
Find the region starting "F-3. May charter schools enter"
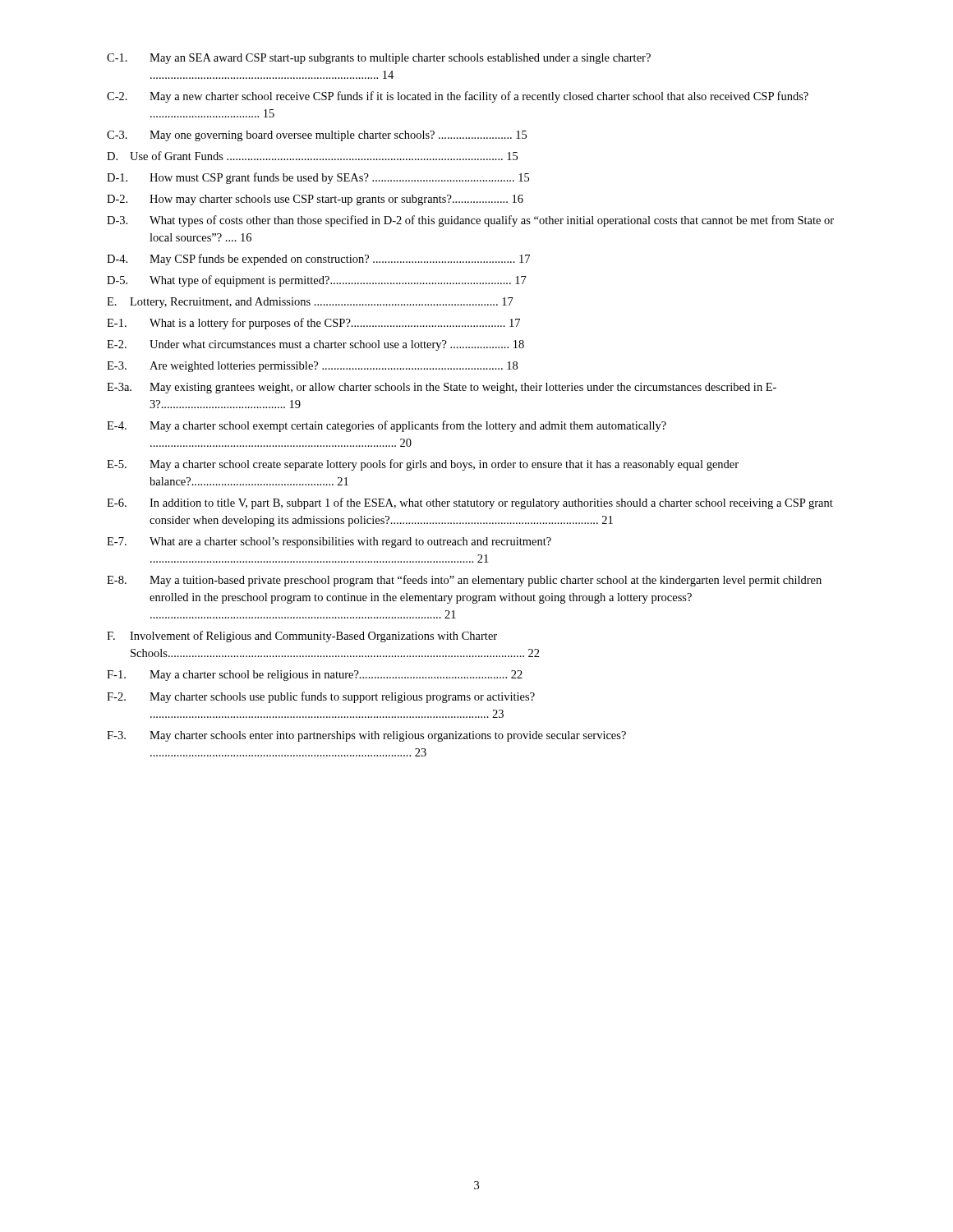476,744
